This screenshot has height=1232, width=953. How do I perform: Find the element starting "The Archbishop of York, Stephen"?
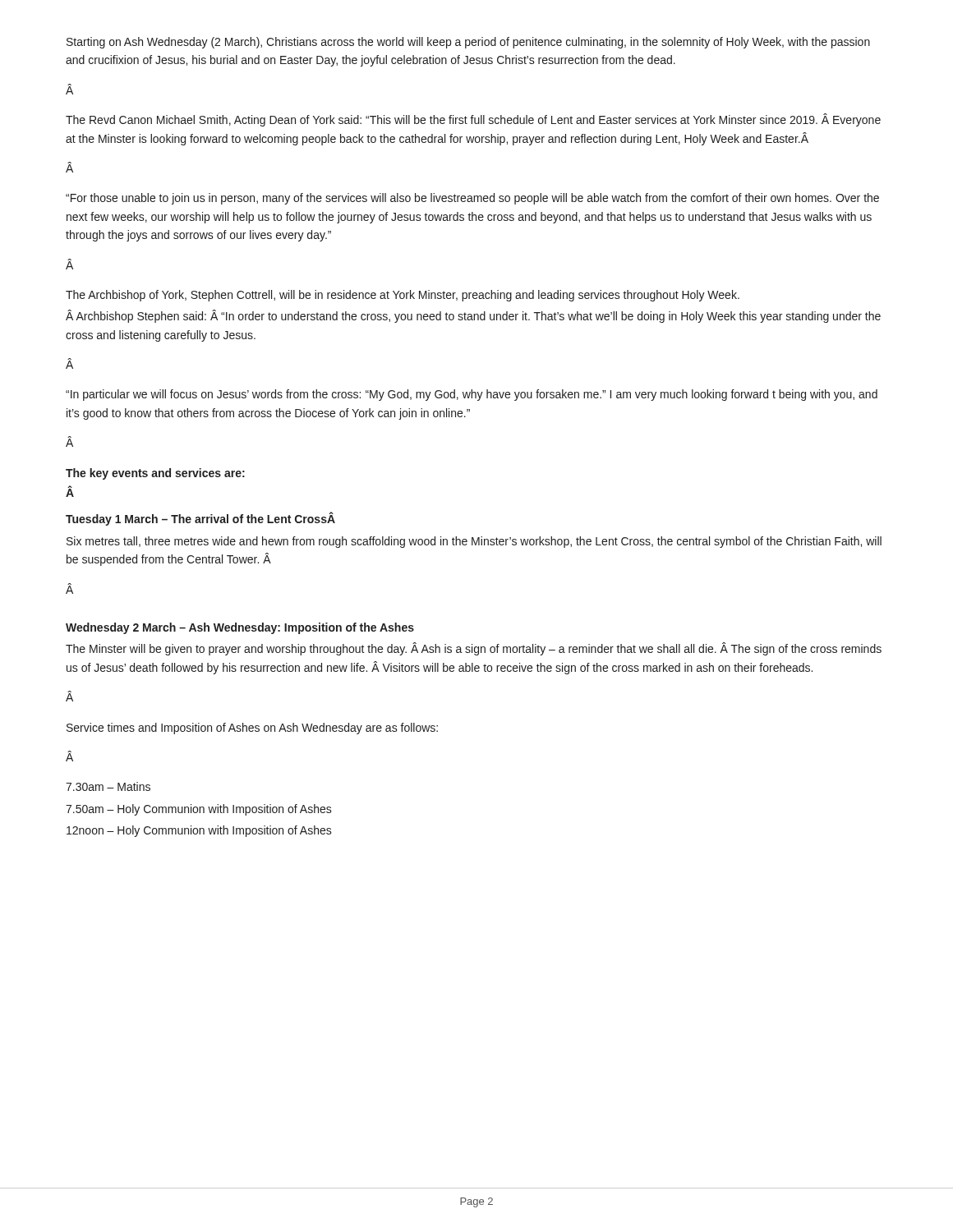pos(403,295)
